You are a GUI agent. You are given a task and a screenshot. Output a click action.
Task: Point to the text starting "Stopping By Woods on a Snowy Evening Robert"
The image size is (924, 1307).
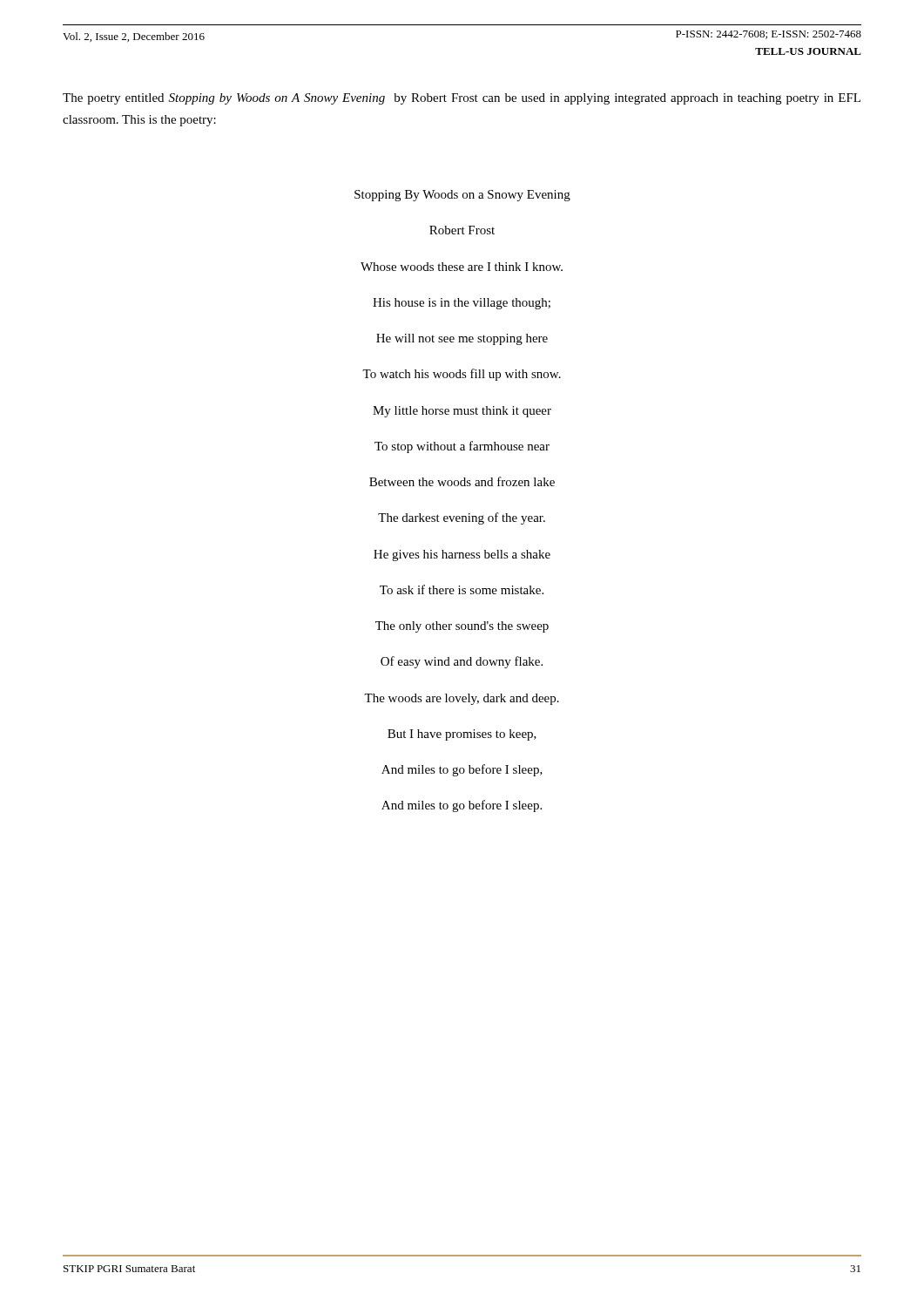[x=462, y=196]
